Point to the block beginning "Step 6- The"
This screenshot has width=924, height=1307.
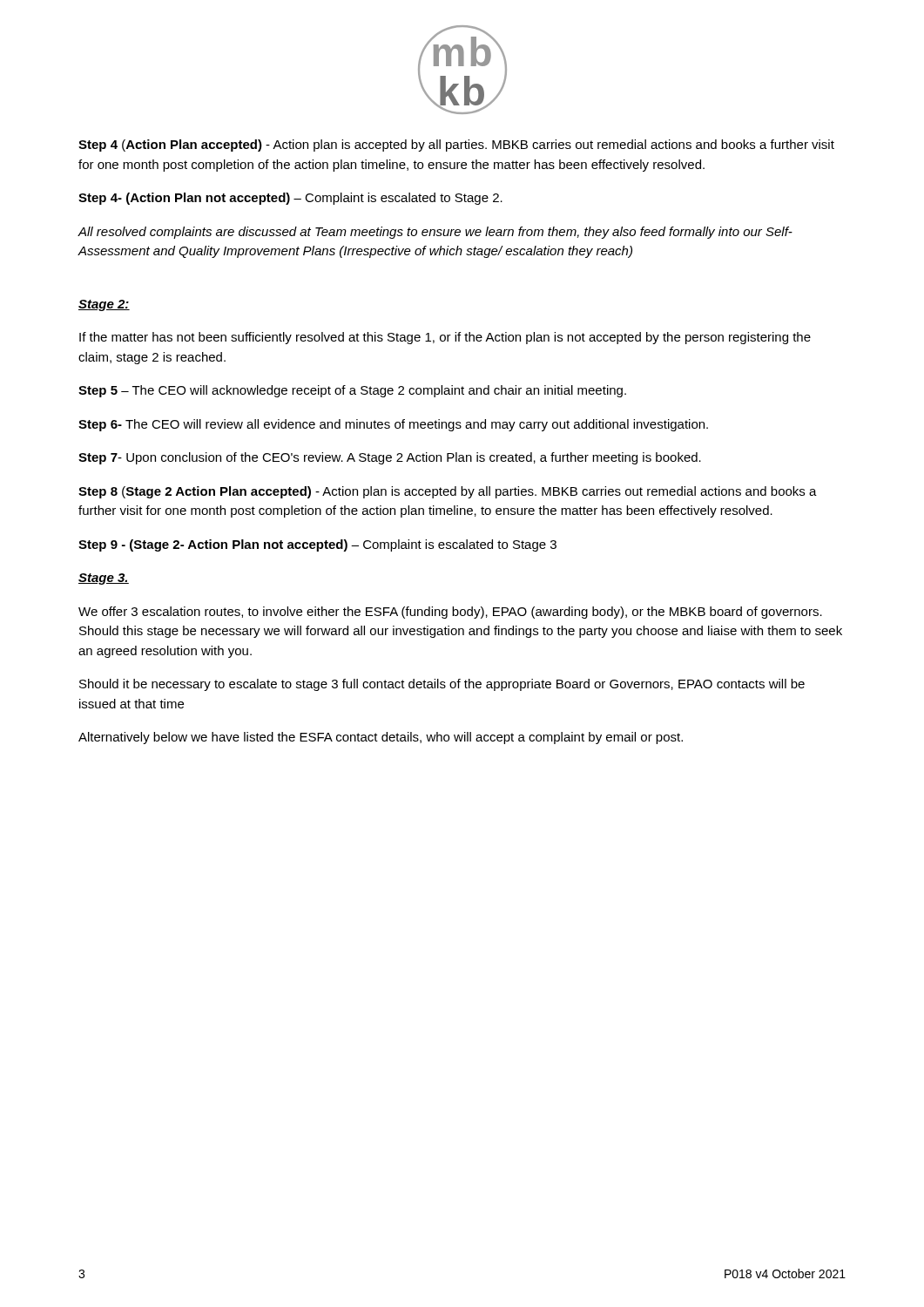(x=462, y=424)
